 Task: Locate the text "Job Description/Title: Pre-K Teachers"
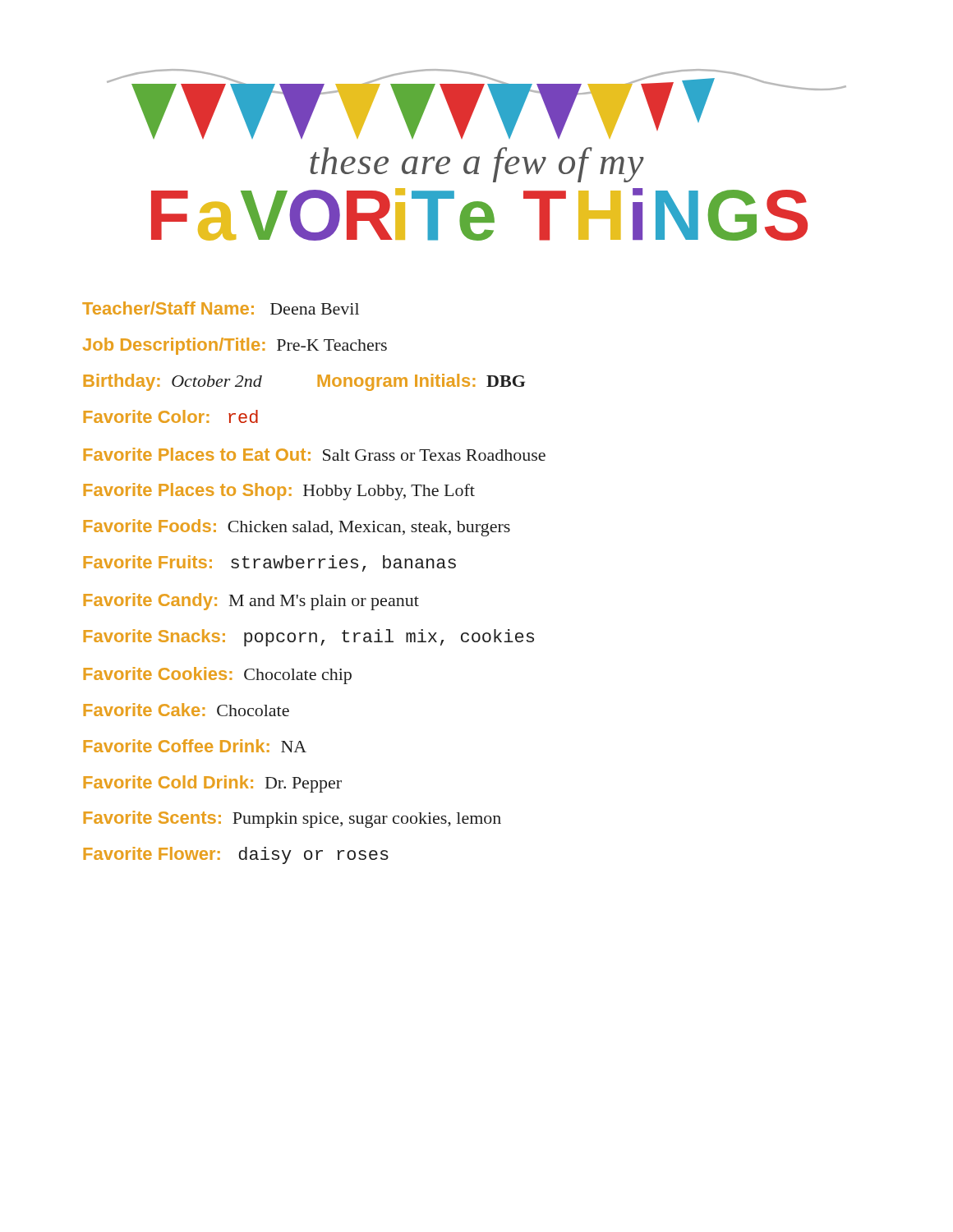pos(235,344)
